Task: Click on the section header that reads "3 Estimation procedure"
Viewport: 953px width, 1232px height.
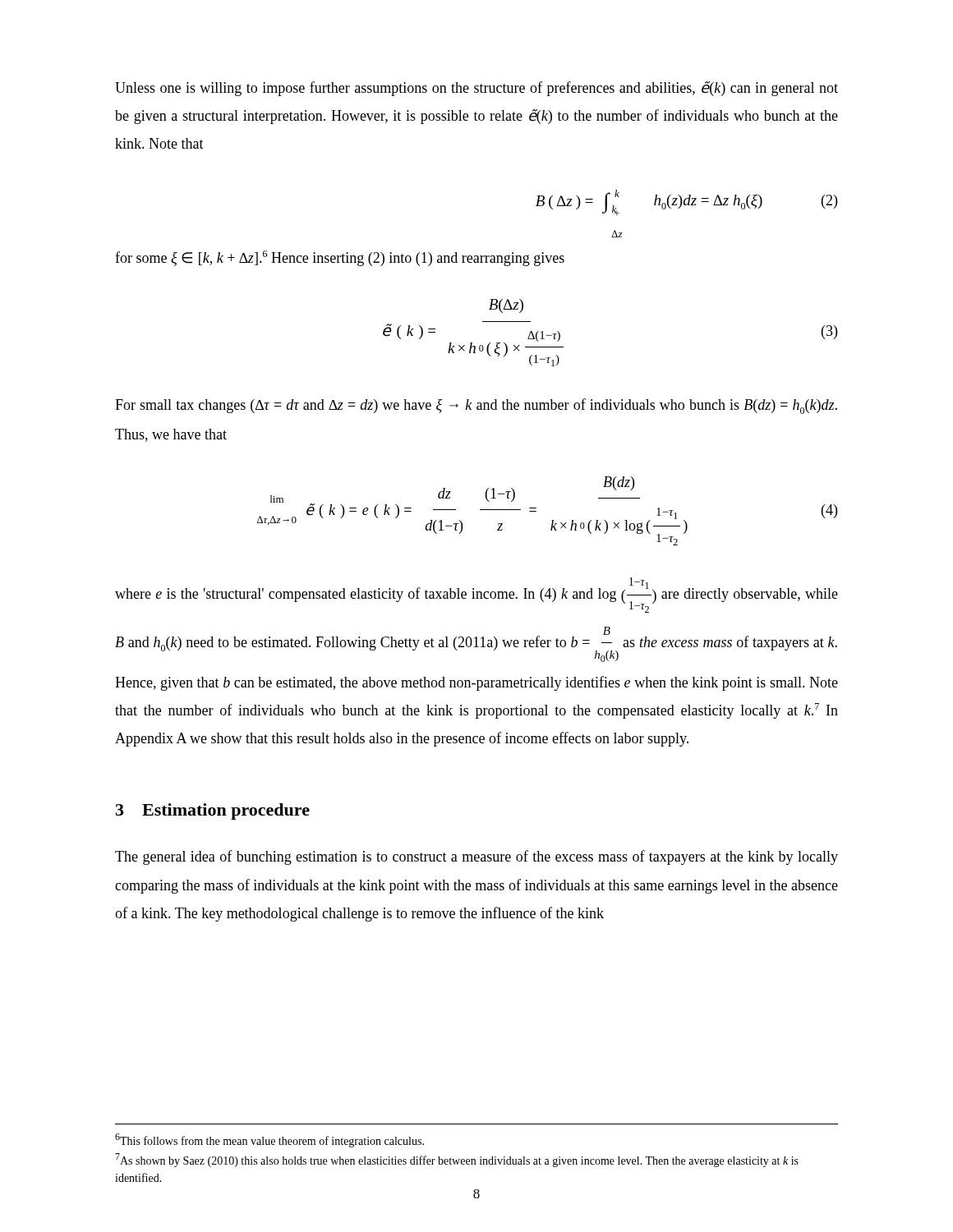Action: tap(212, 809)
